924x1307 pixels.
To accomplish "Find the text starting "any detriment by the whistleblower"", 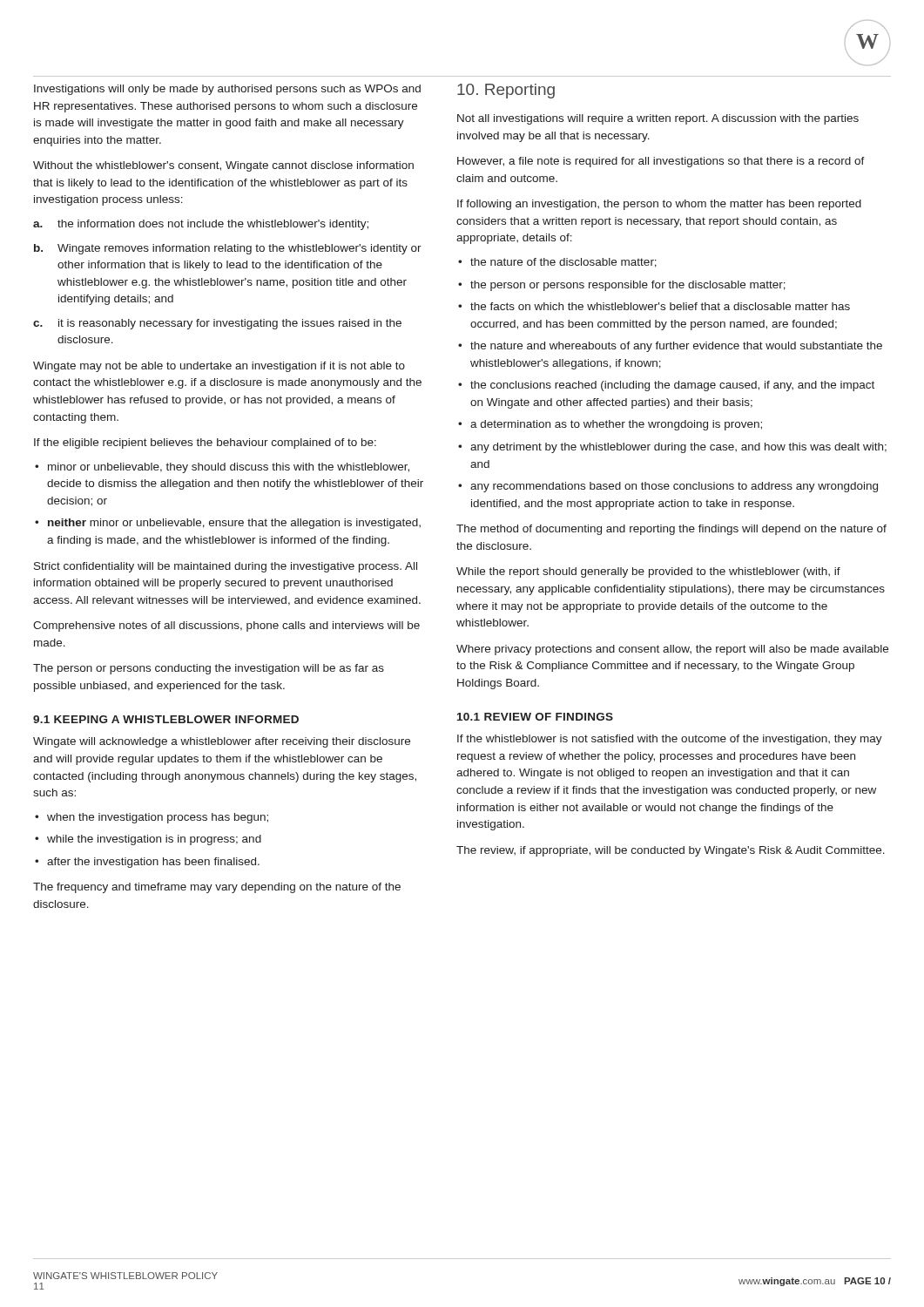I will (679, 455).
